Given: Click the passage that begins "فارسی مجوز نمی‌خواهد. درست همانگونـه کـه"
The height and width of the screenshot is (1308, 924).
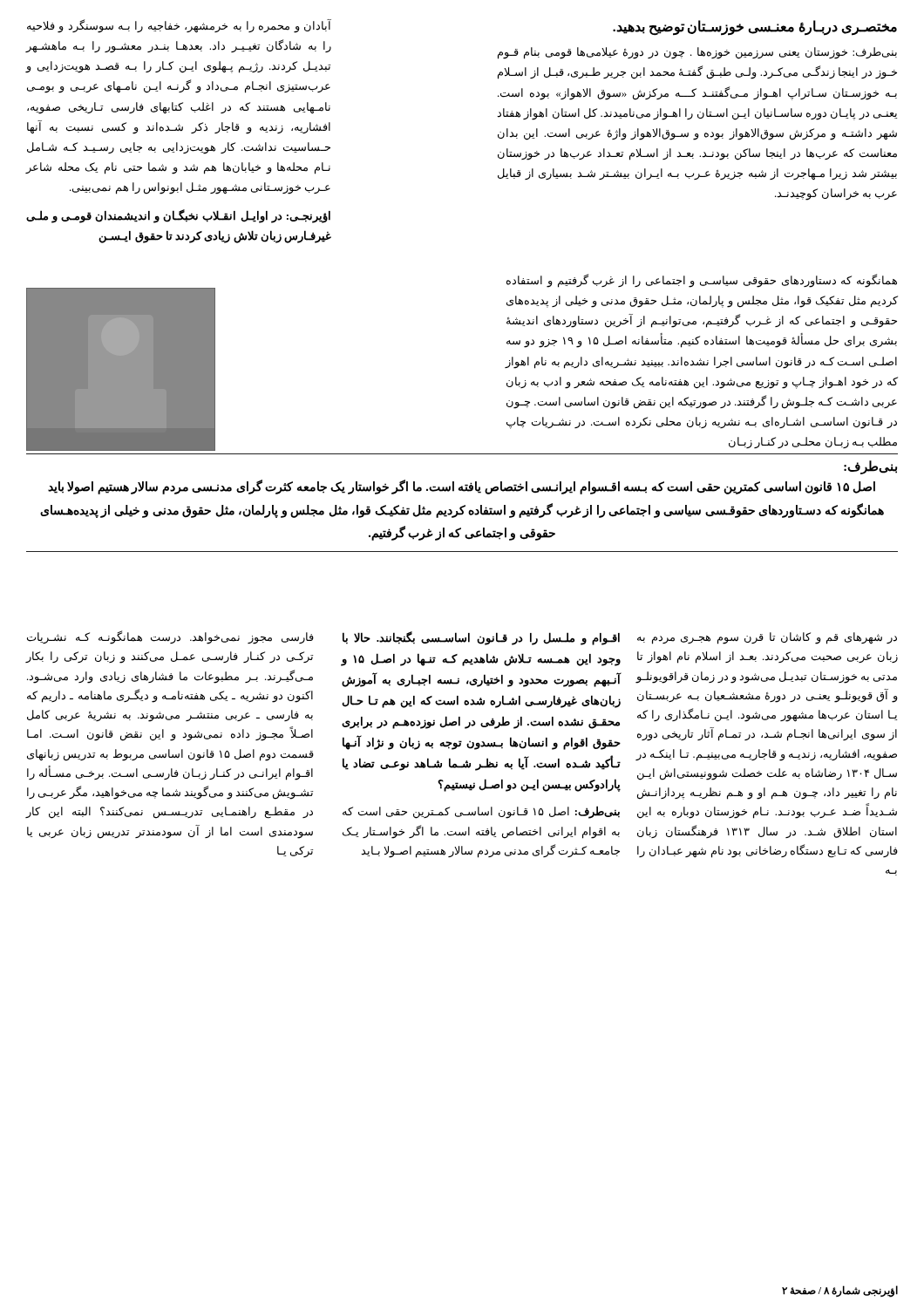Looking at the screenshot, I should tap(170, 744).
